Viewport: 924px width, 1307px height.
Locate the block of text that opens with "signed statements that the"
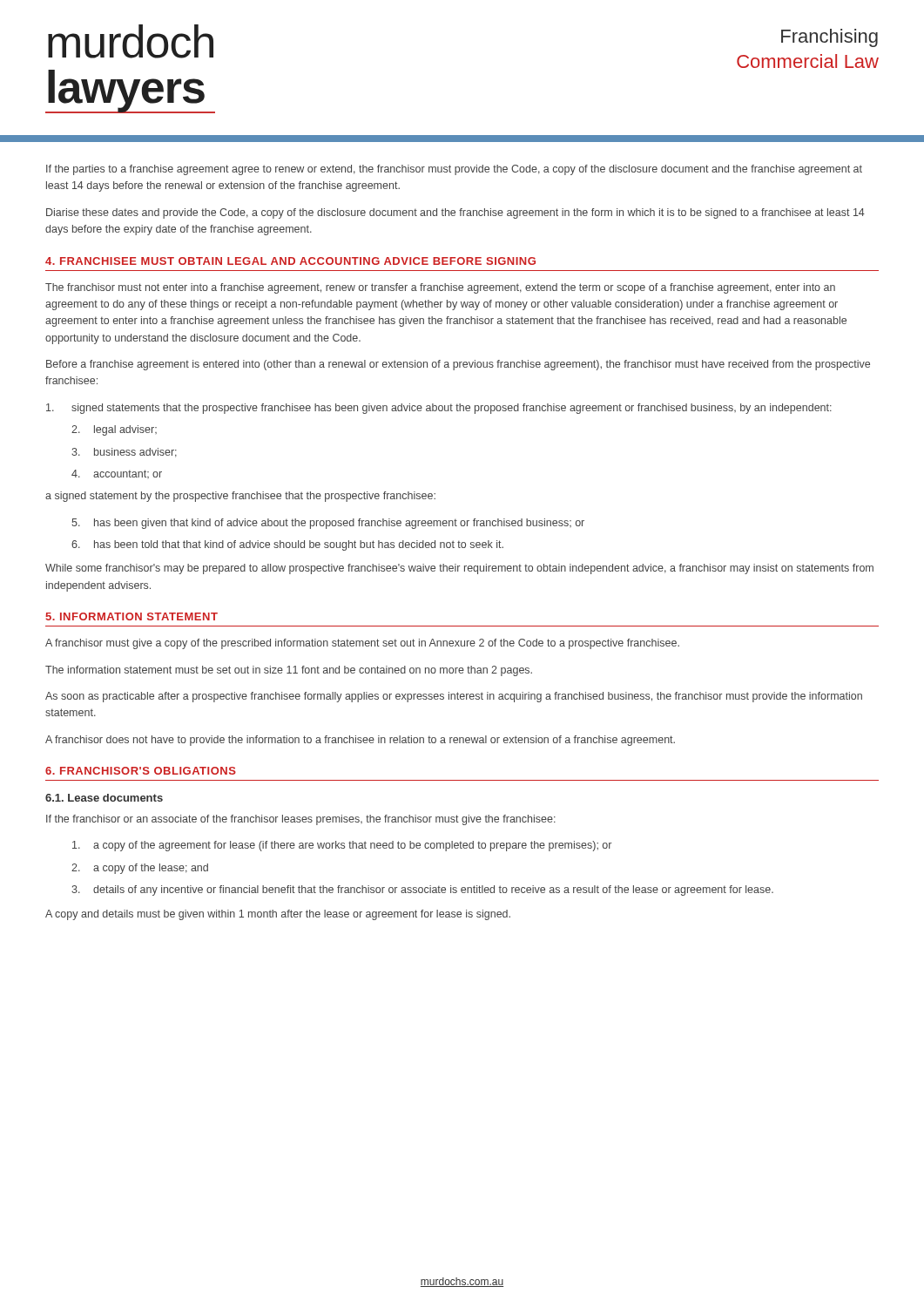[439, 408]
